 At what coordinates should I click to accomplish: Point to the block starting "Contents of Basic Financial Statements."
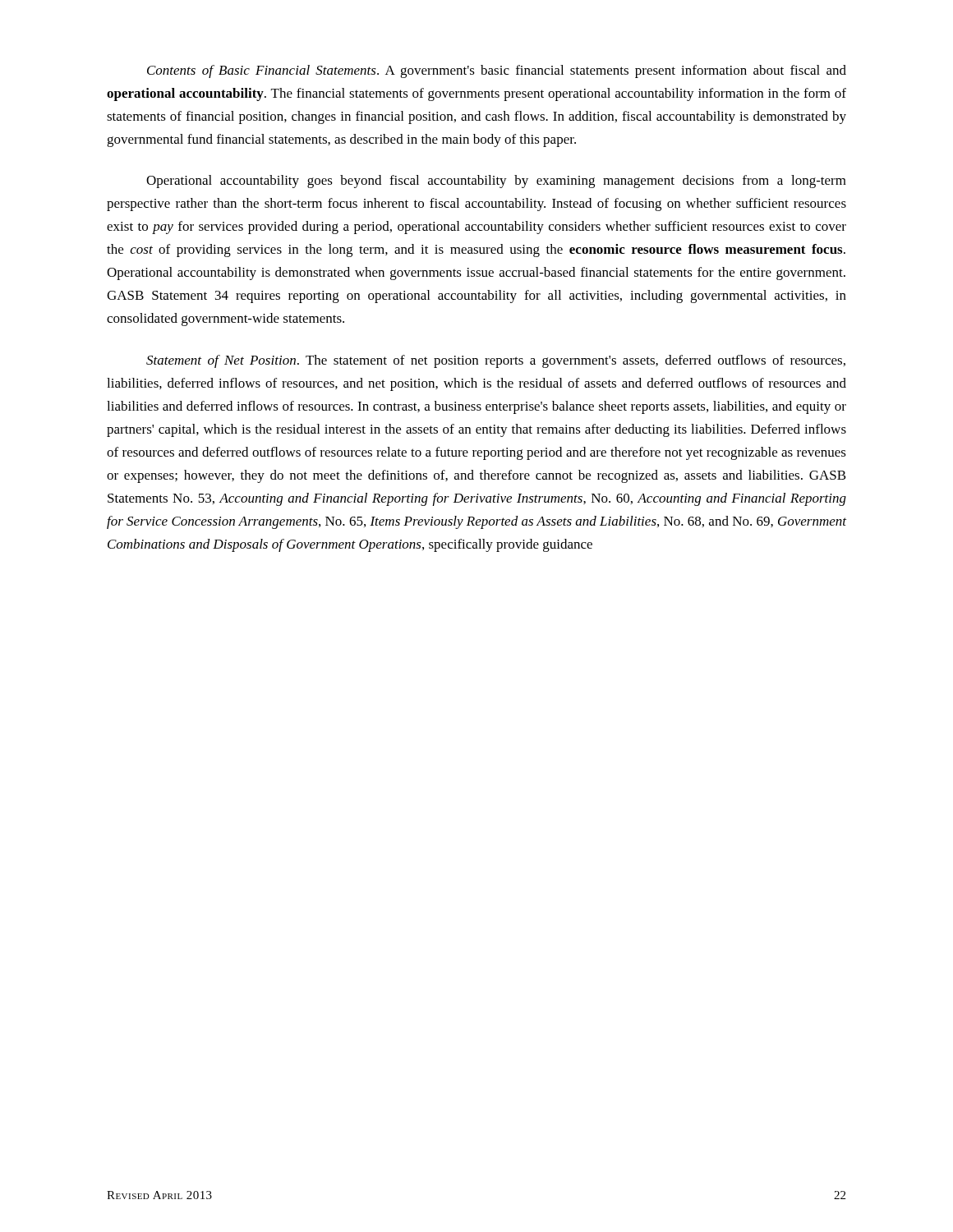(x=476, y=105)
